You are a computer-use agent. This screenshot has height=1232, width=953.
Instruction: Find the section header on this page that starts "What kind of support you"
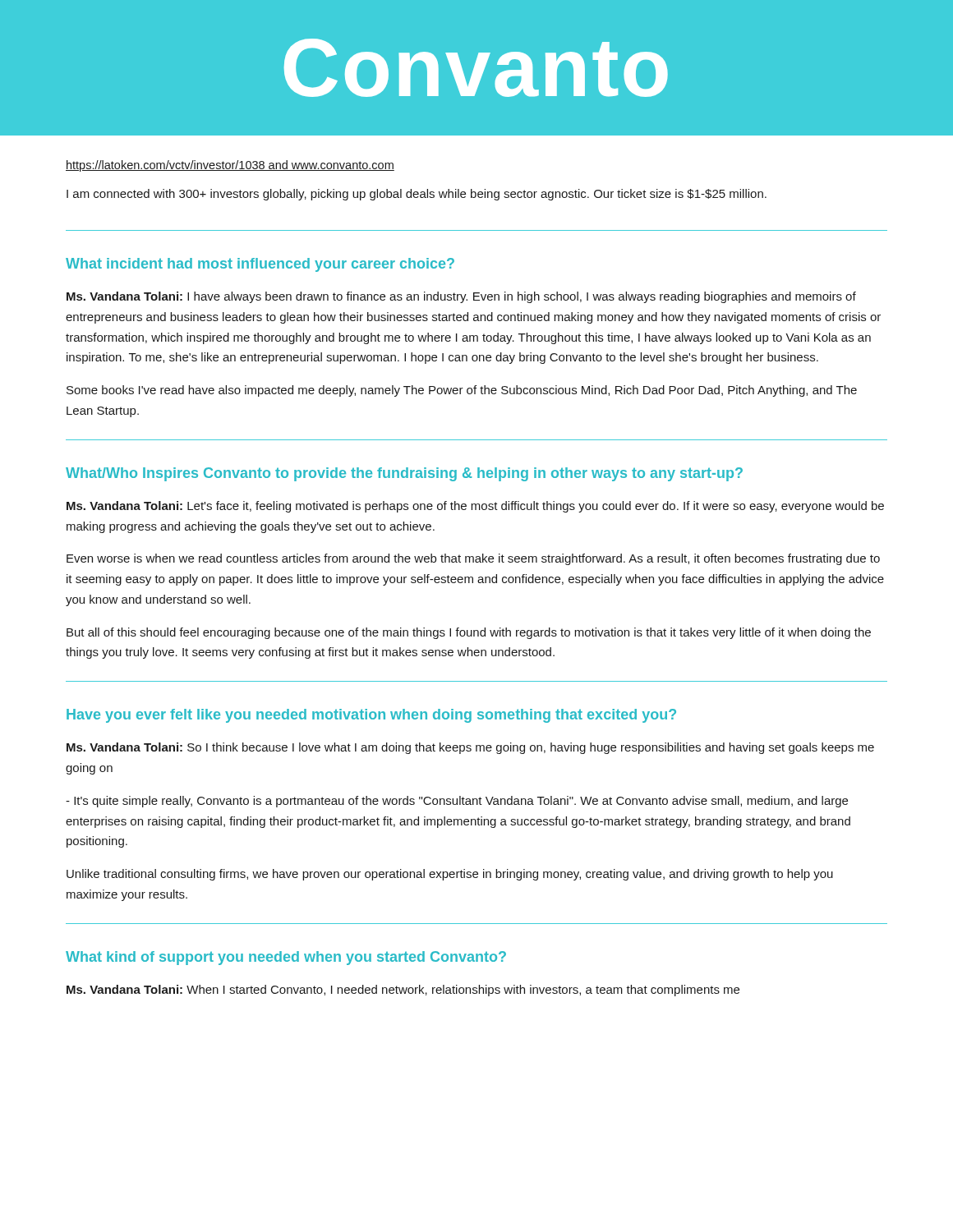(476, 957)
